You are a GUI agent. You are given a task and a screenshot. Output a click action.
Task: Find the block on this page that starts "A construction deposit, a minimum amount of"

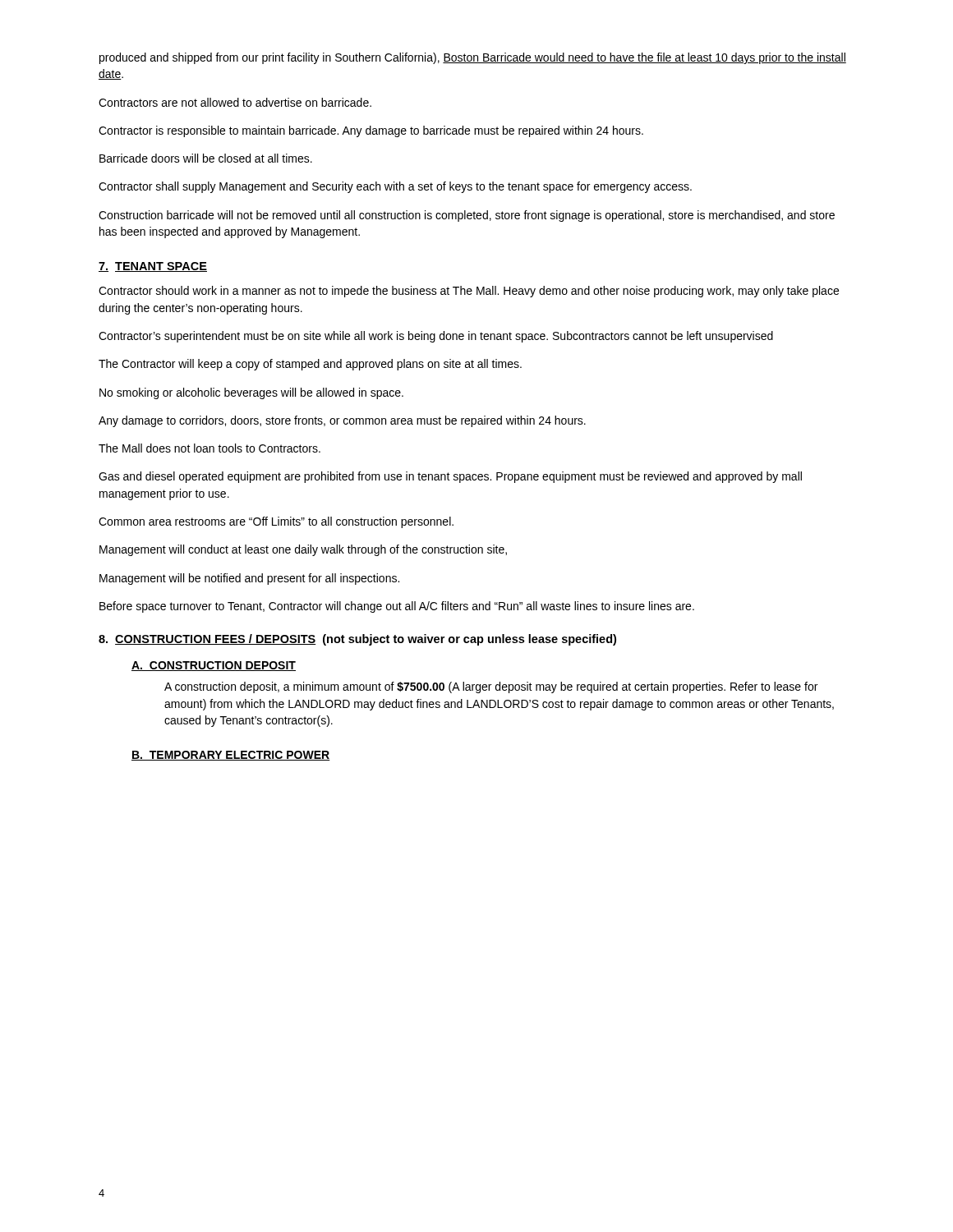point(509,704)
